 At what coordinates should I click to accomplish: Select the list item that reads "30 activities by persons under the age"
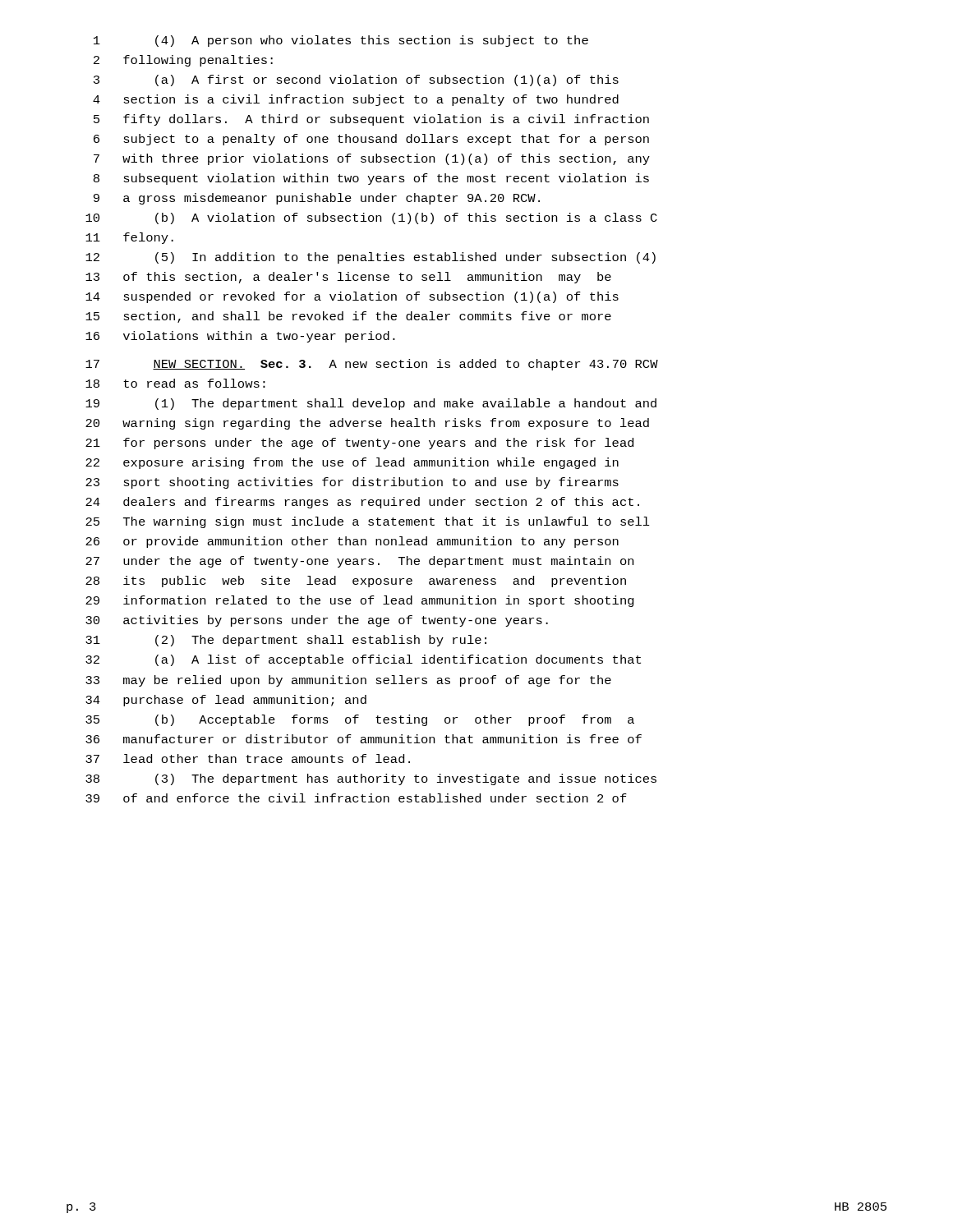click(476, 621)
